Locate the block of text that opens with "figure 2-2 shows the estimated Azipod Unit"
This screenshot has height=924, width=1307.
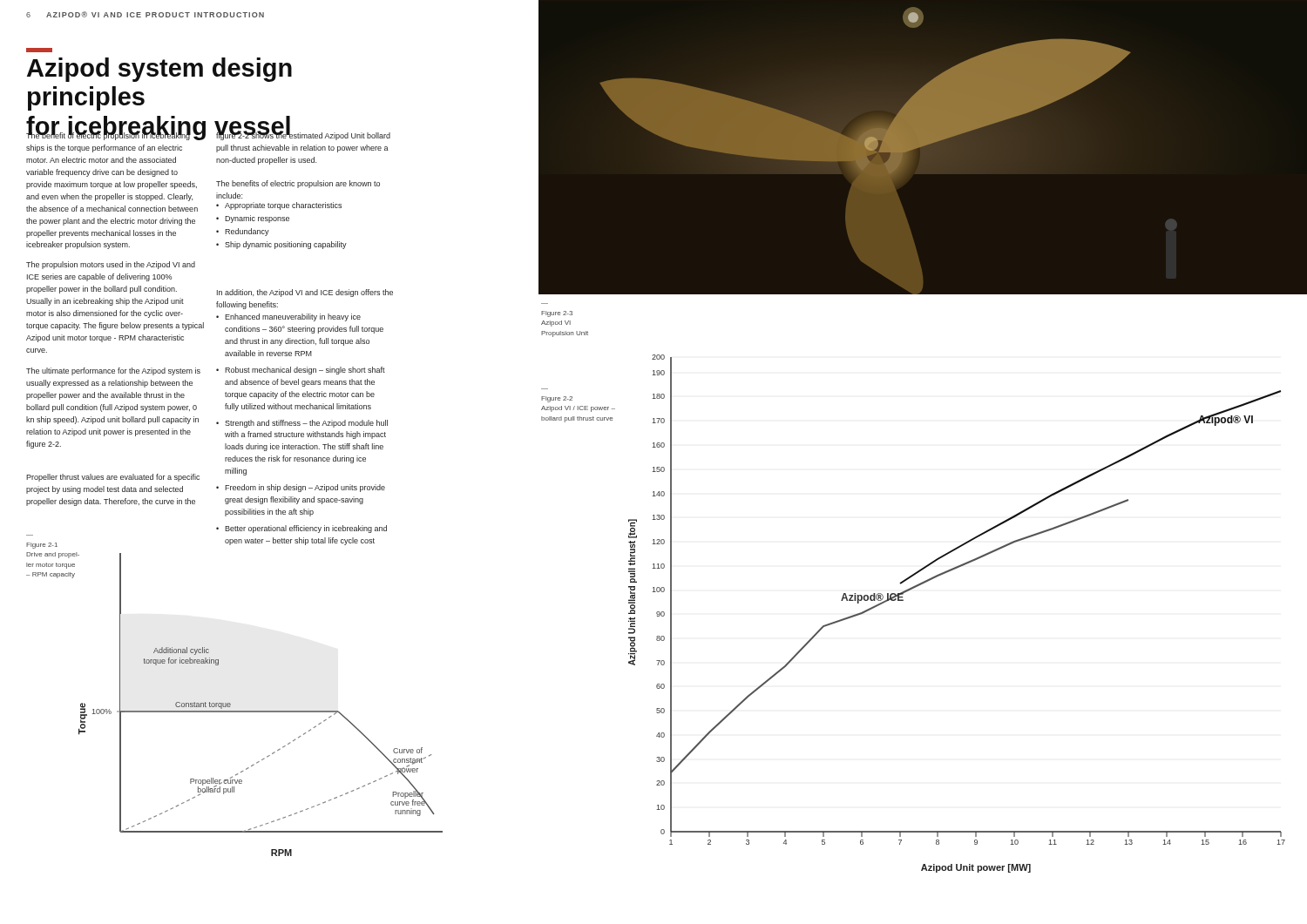(x=303, y=148)
